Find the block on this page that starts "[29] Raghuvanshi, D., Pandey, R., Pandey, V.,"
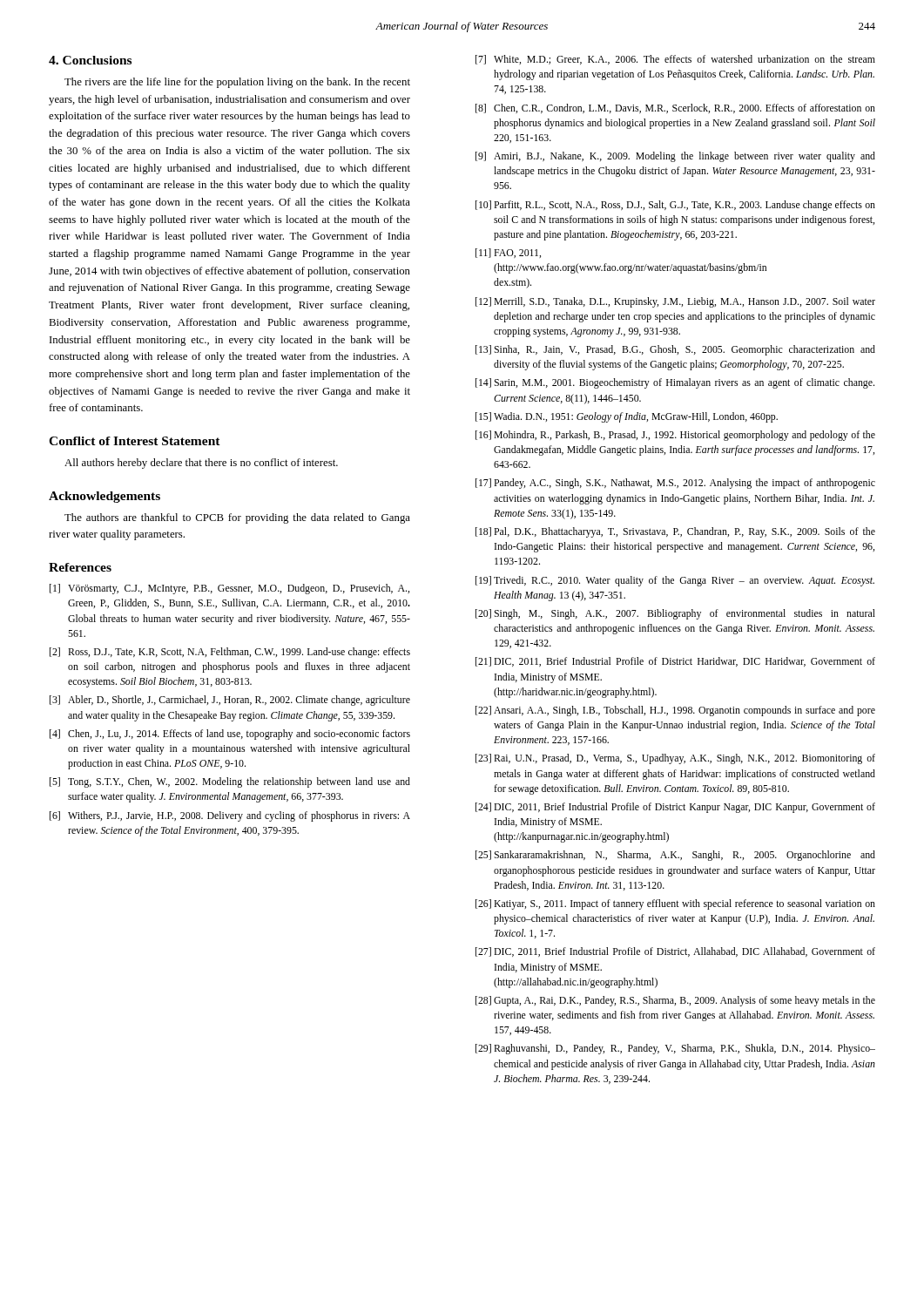924x1307 pixels. coord(675,1064)
